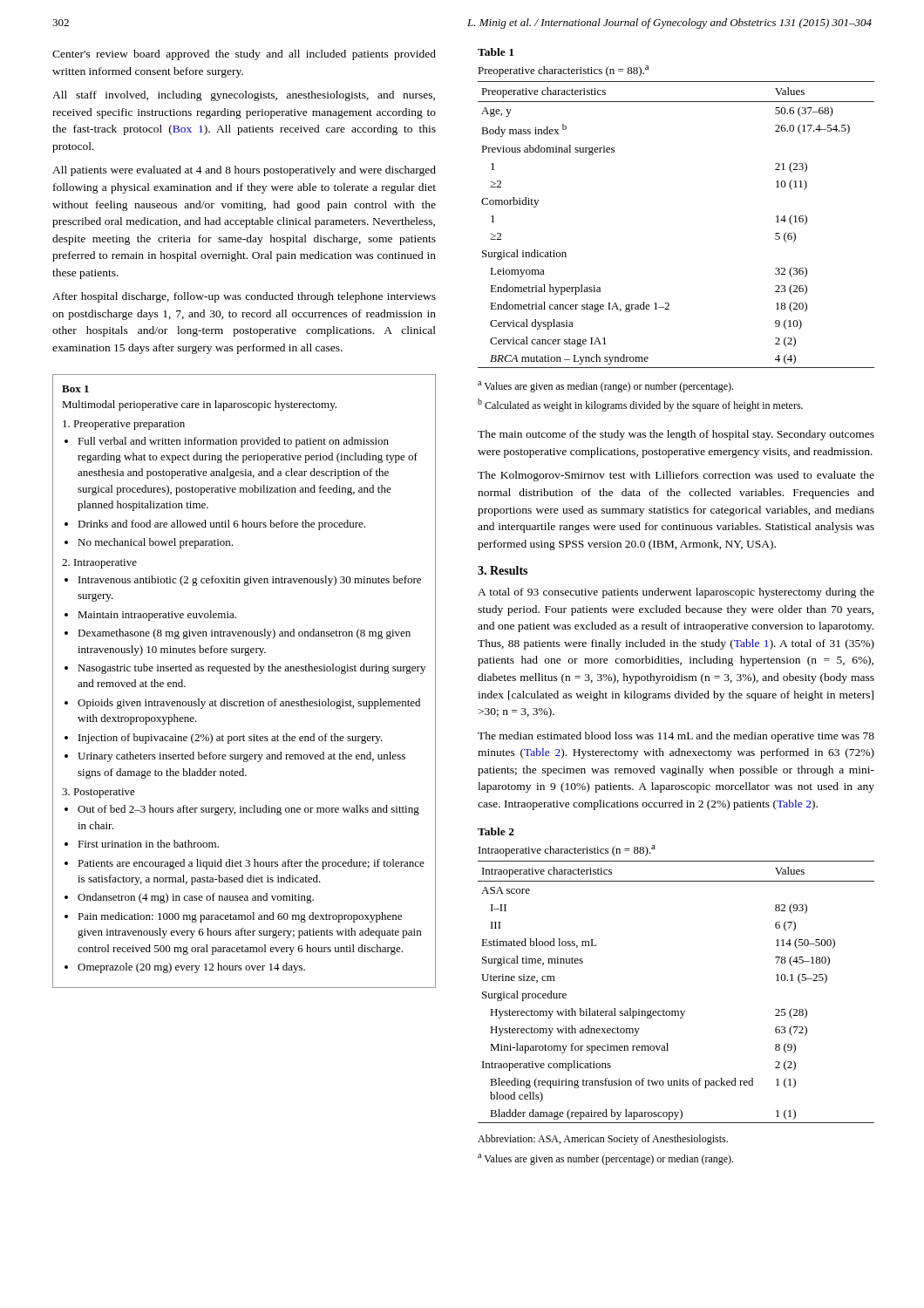Select the table that reads "18 (20)"
The width and height of the screenshot is (924, 1308).
676,247
